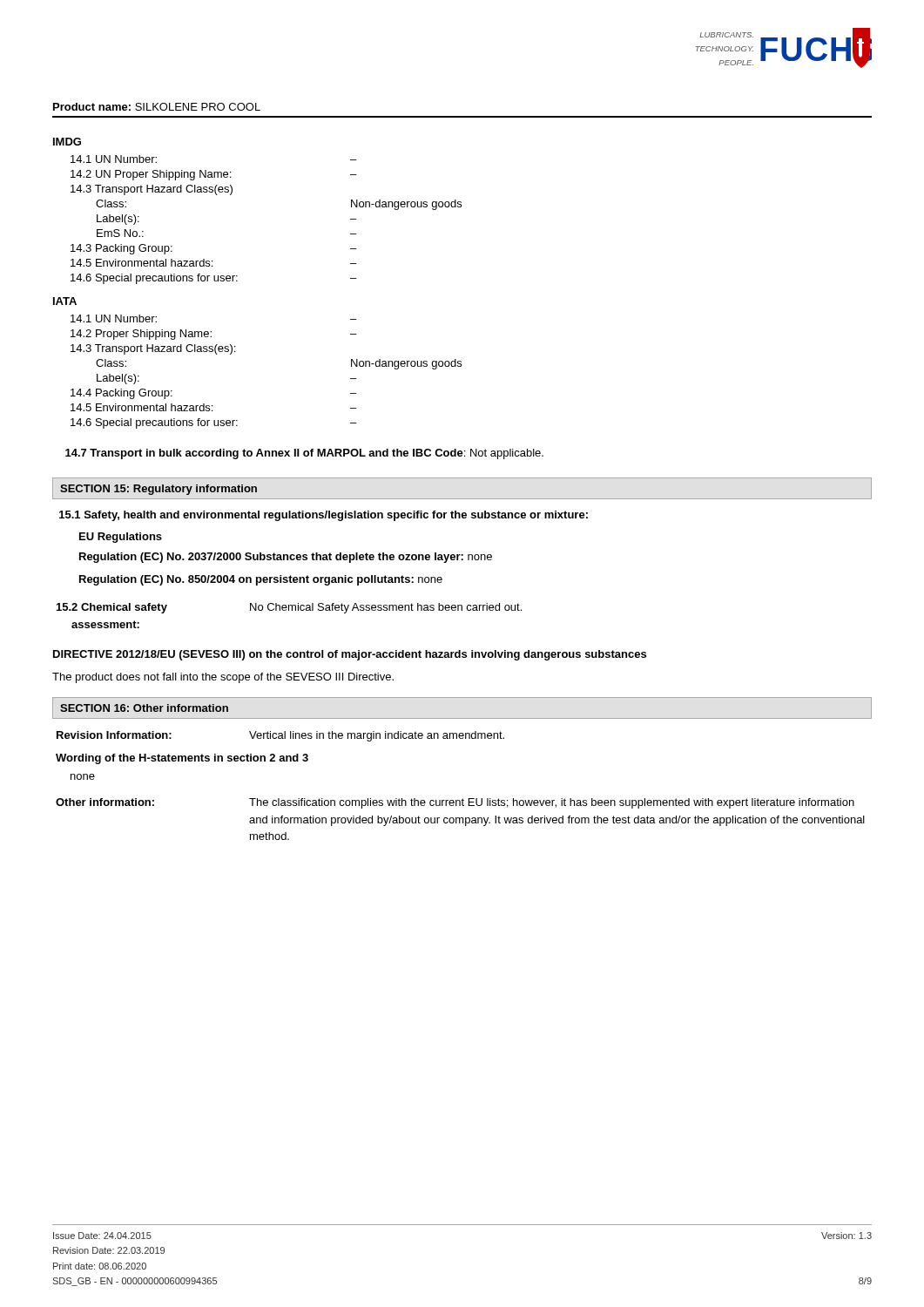Screen dimensions: 1307x924
Task: Locate the block of text that opens with "1 Safety, health and environmental regulations/legislation specific for"
Action: point(320,514)
